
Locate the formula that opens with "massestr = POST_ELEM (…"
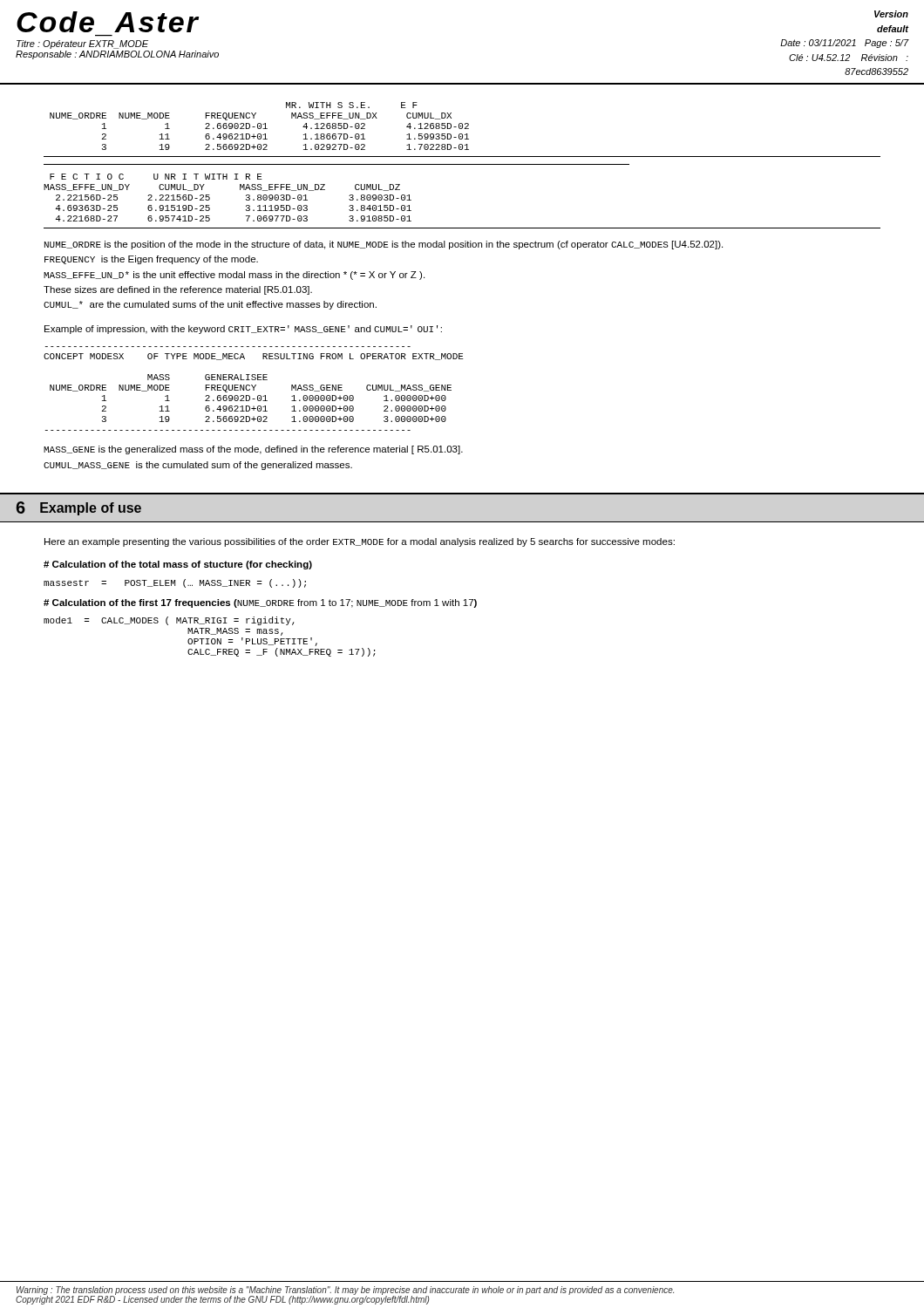pos(176,583)
